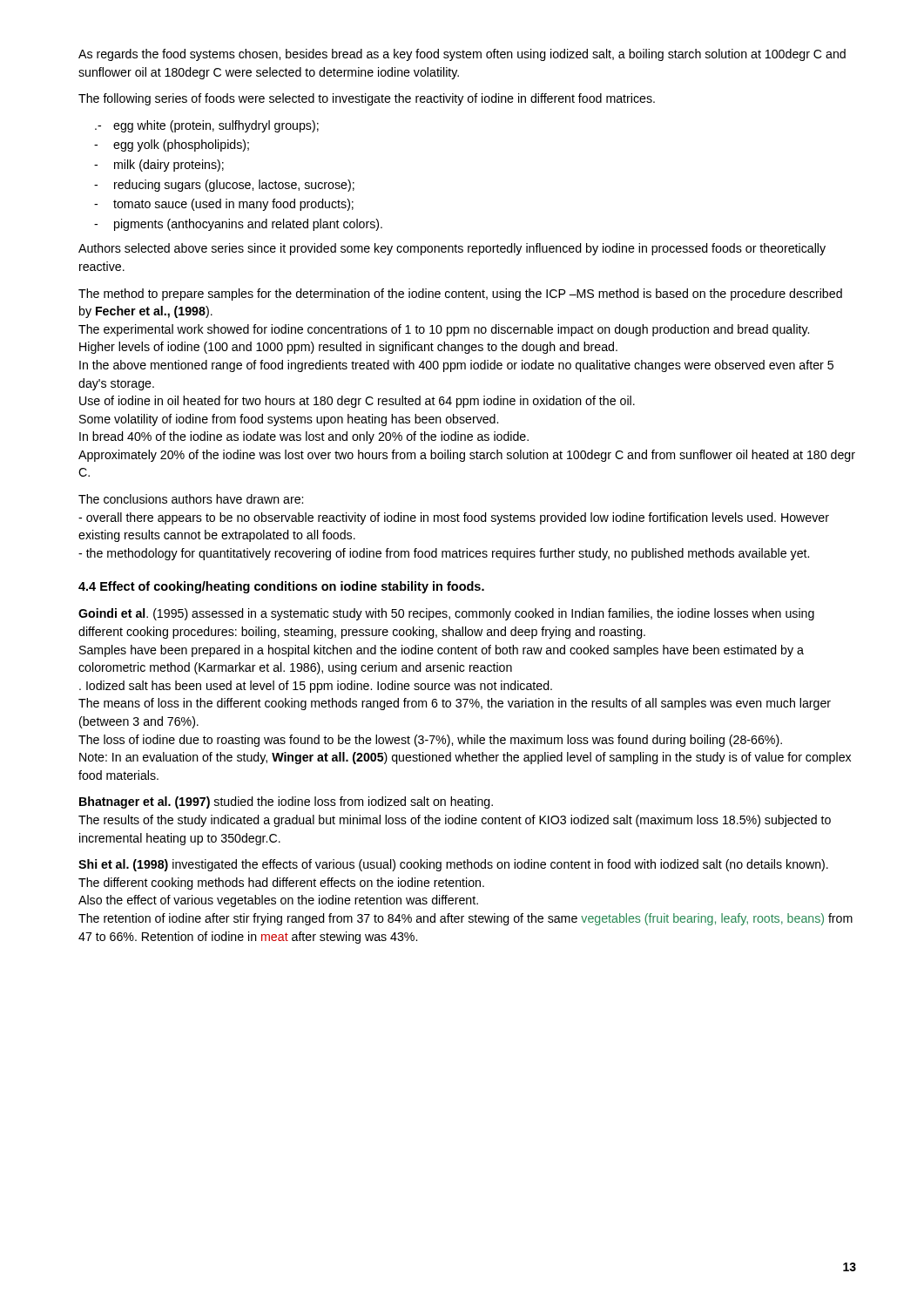Navigate to the passage starting "- egg yolk"
This screenshot has height=1307, width=924.
click(172, 145)
